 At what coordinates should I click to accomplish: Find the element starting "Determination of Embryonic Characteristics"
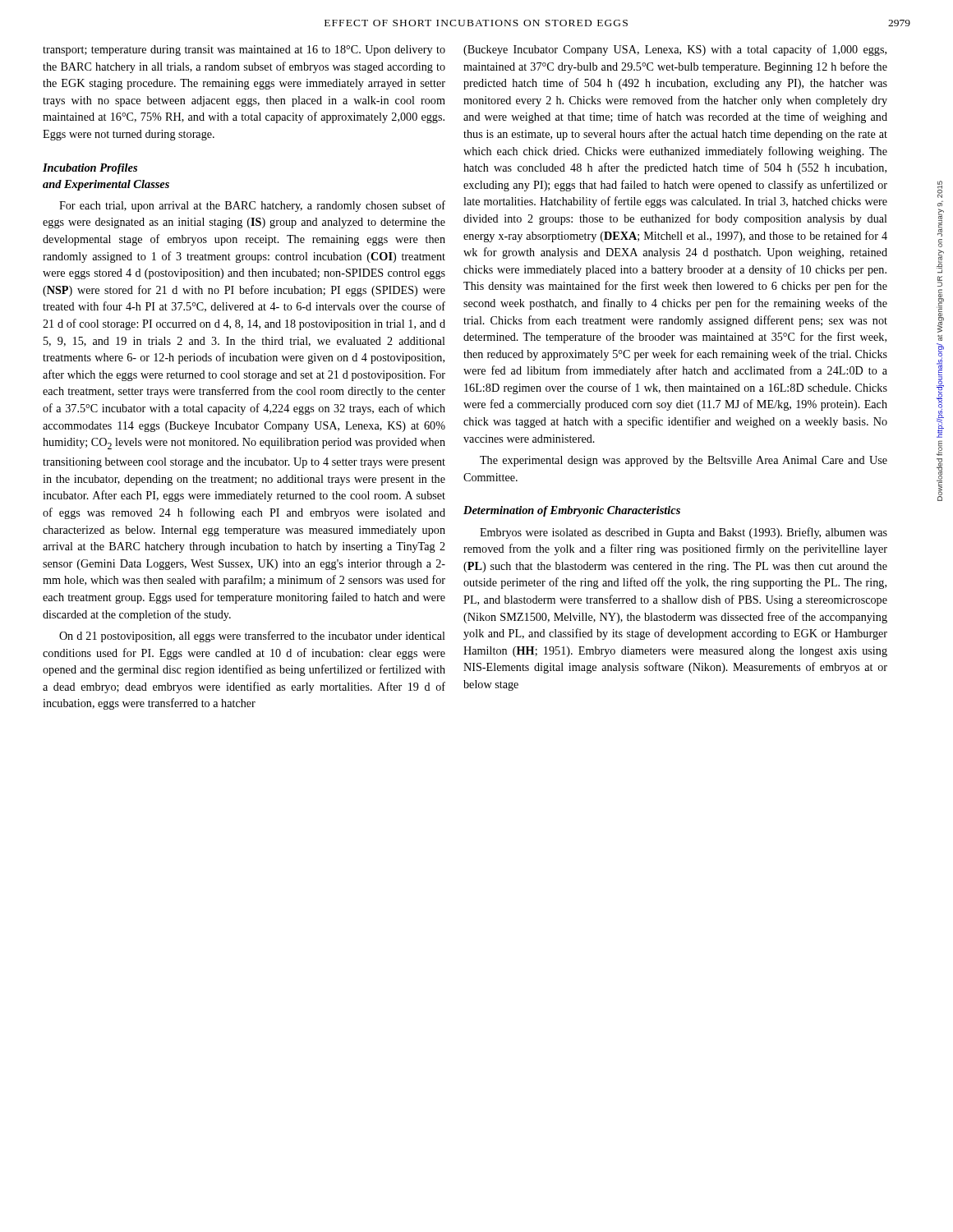coord(572,510)
